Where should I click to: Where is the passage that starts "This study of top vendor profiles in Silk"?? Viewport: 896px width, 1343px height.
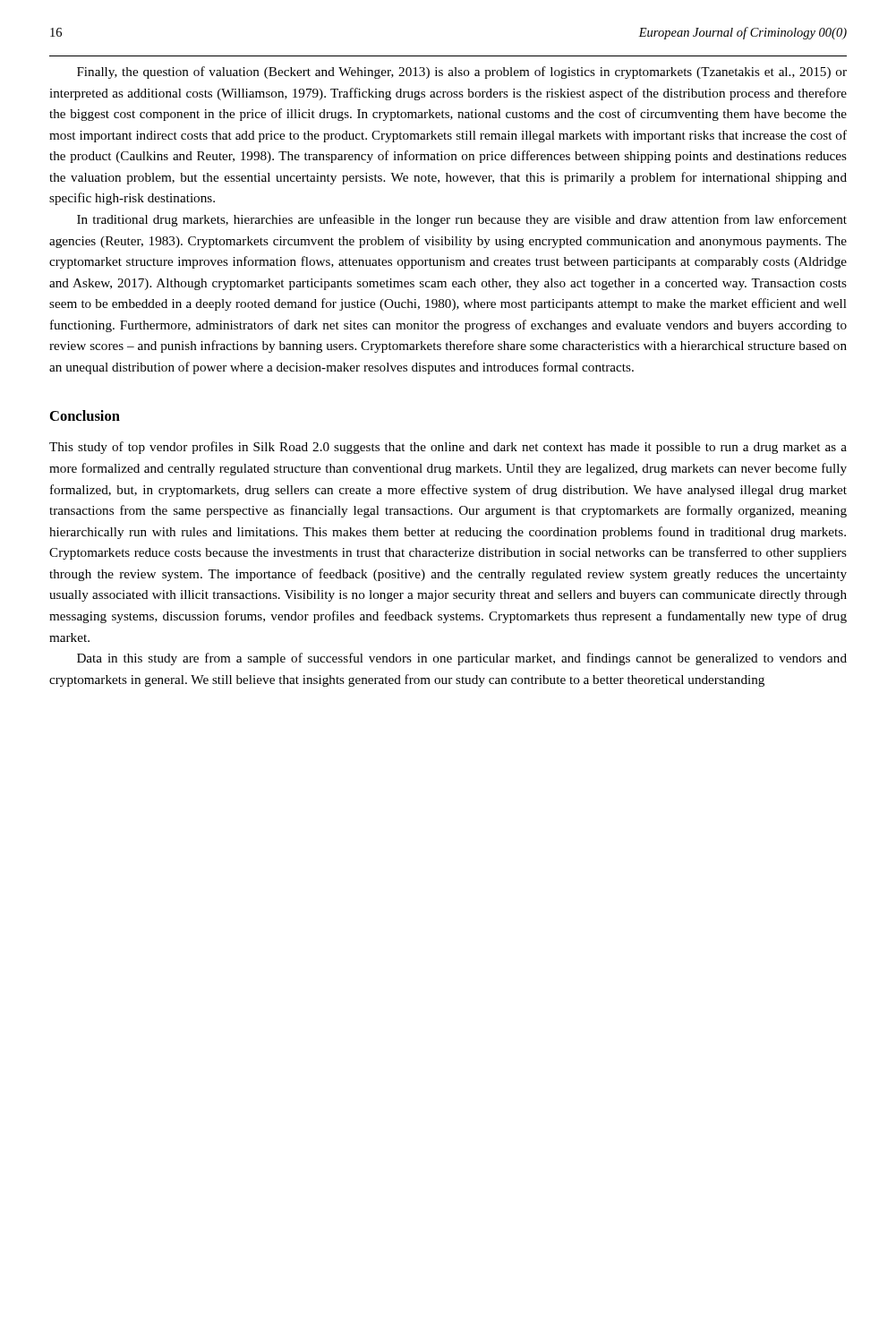(448, 542)
